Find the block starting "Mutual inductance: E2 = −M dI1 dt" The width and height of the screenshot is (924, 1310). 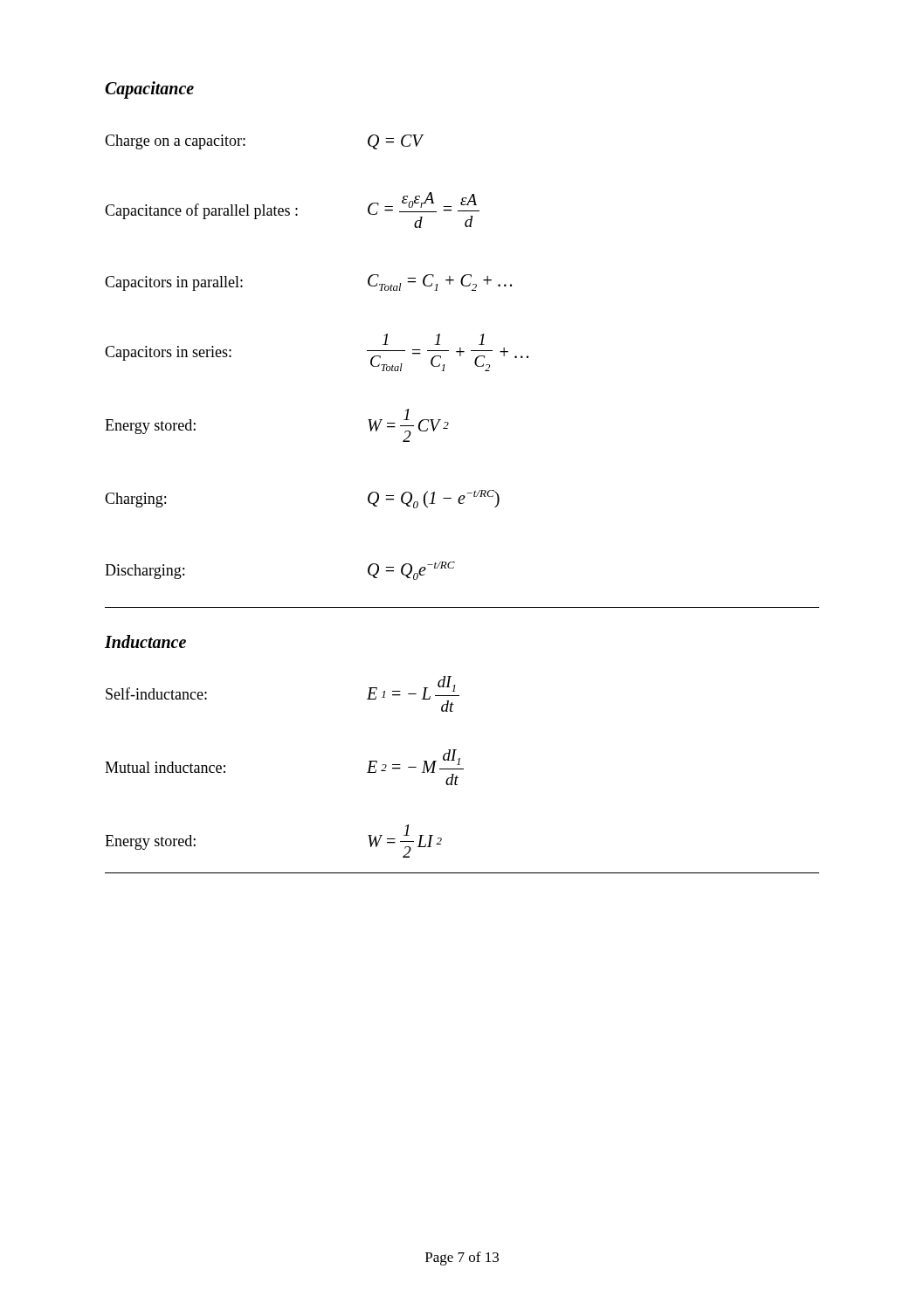(462, 768)
